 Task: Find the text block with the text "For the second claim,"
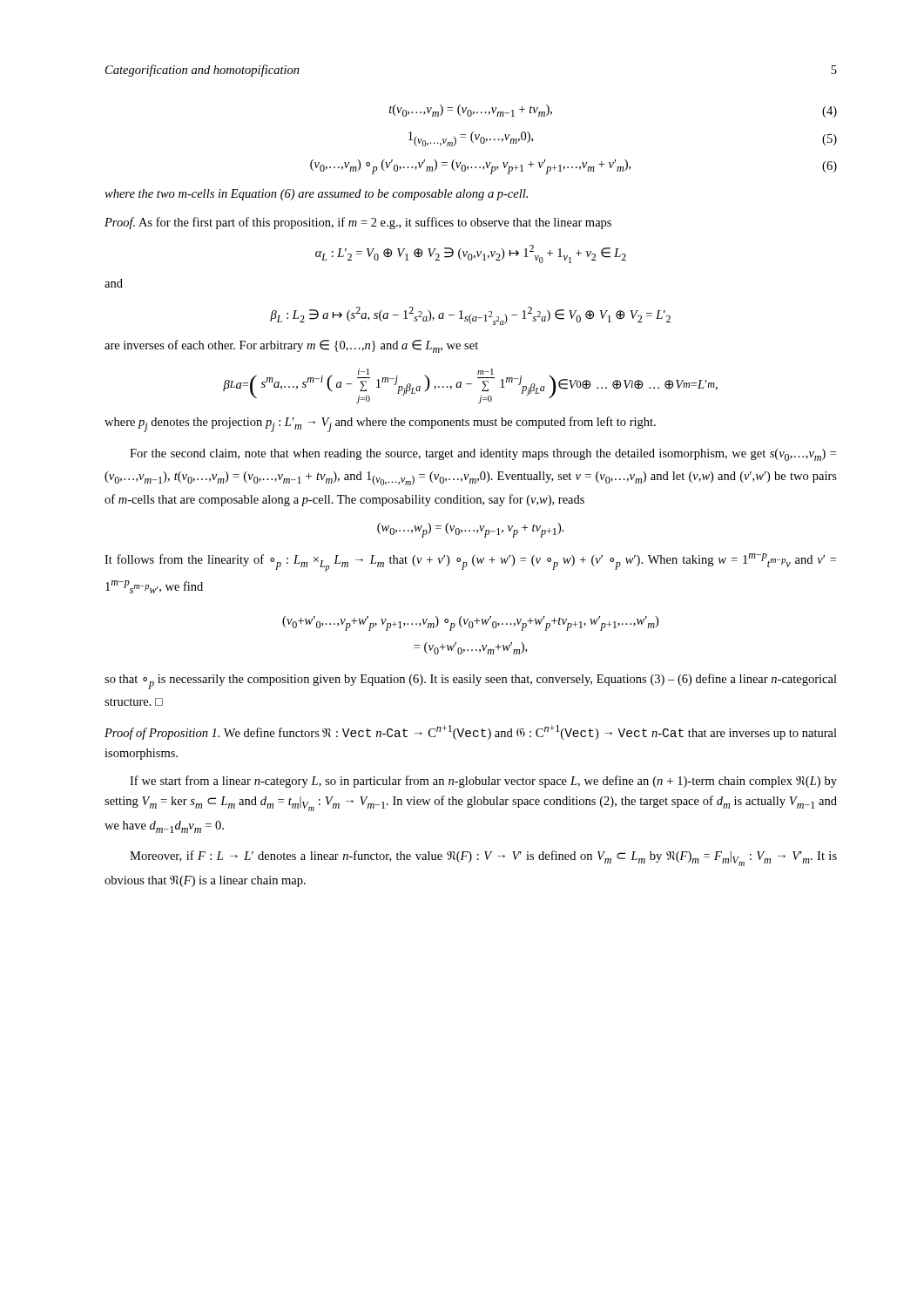point(471,477)
